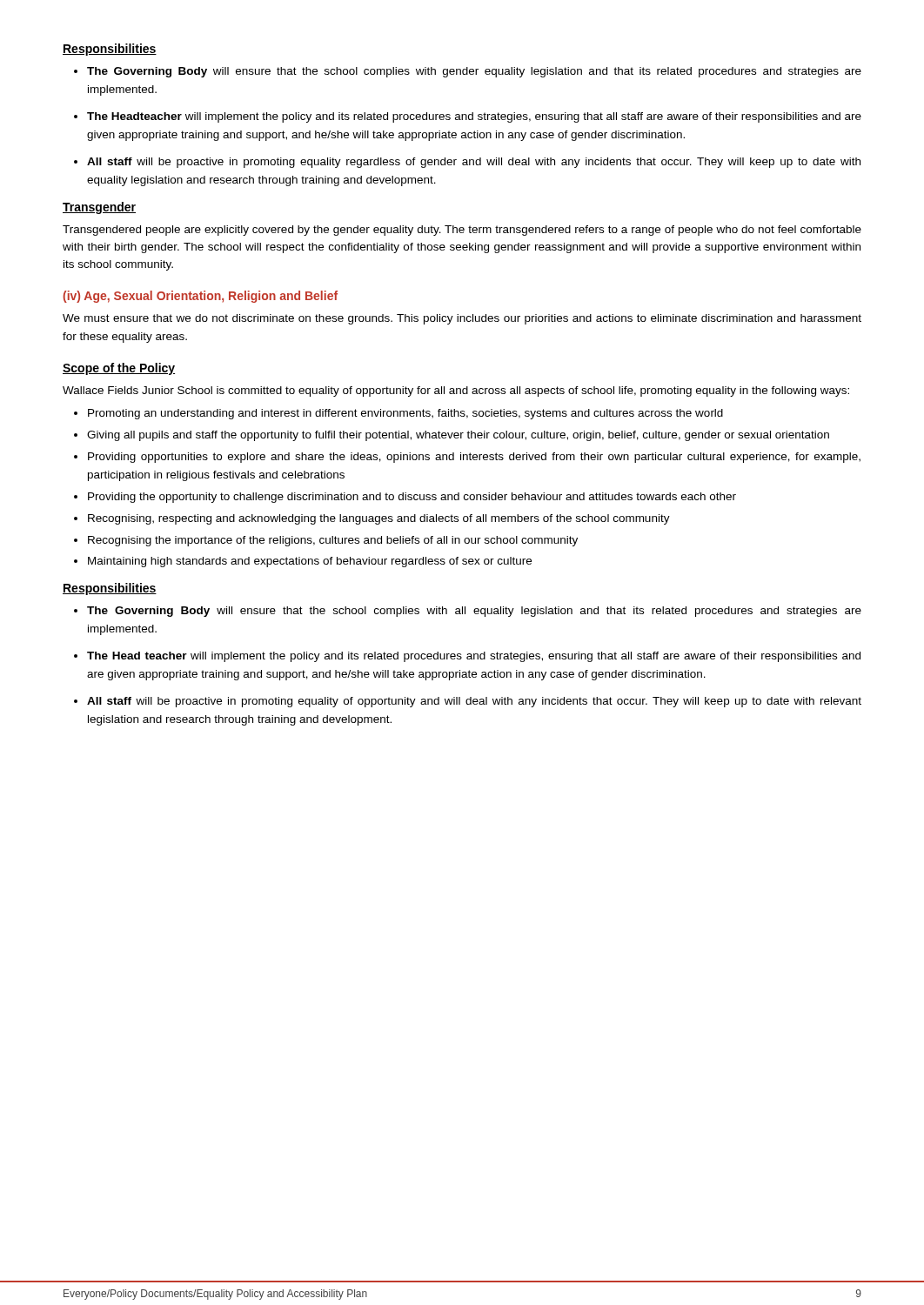Locate the region starting "The Head teacher will implement the"
Viewport: 924px width, 1305px height.
click(474, 665)
